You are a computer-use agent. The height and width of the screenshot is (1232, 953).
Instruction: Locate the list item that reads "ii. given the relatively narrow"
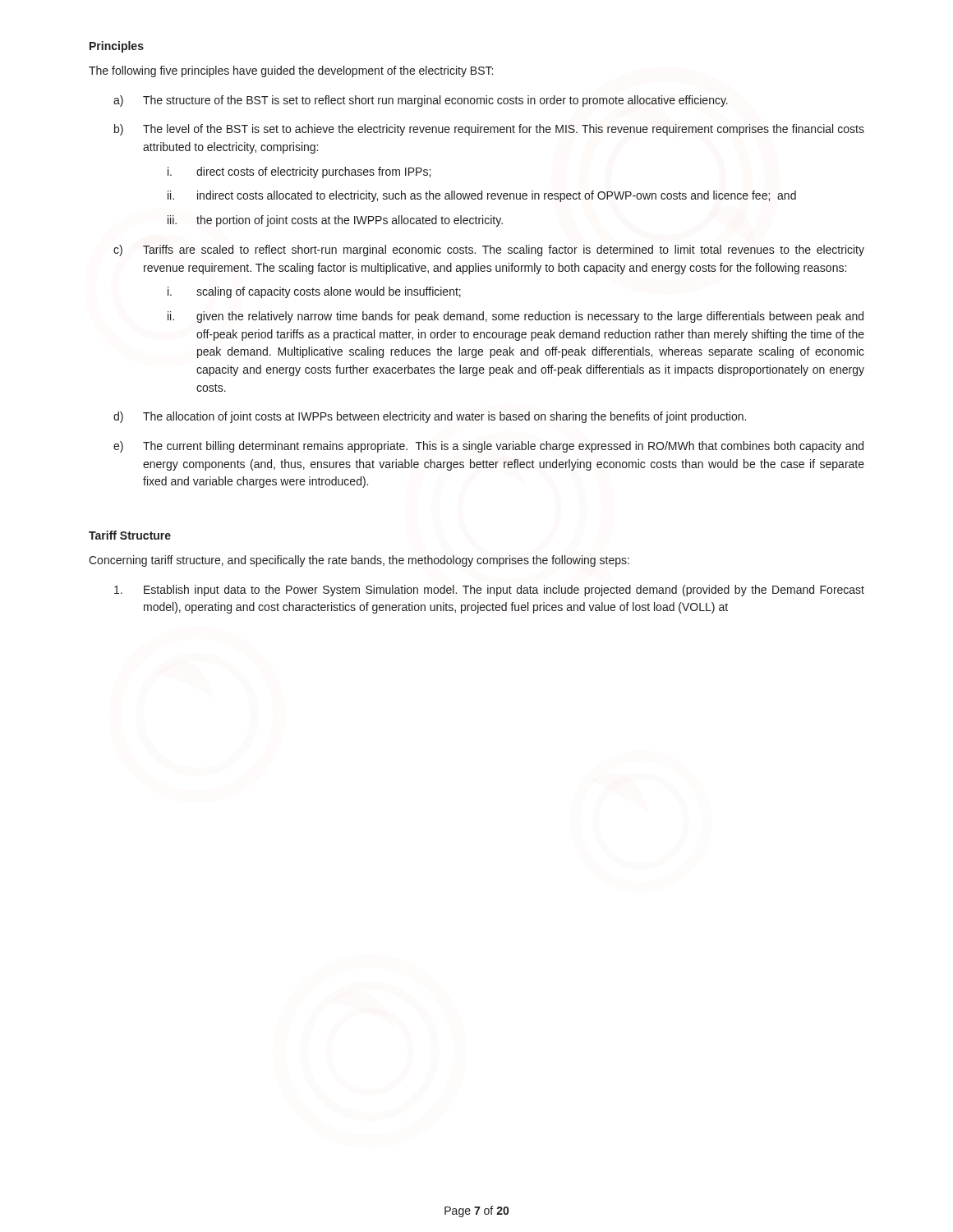pos(516,352)
